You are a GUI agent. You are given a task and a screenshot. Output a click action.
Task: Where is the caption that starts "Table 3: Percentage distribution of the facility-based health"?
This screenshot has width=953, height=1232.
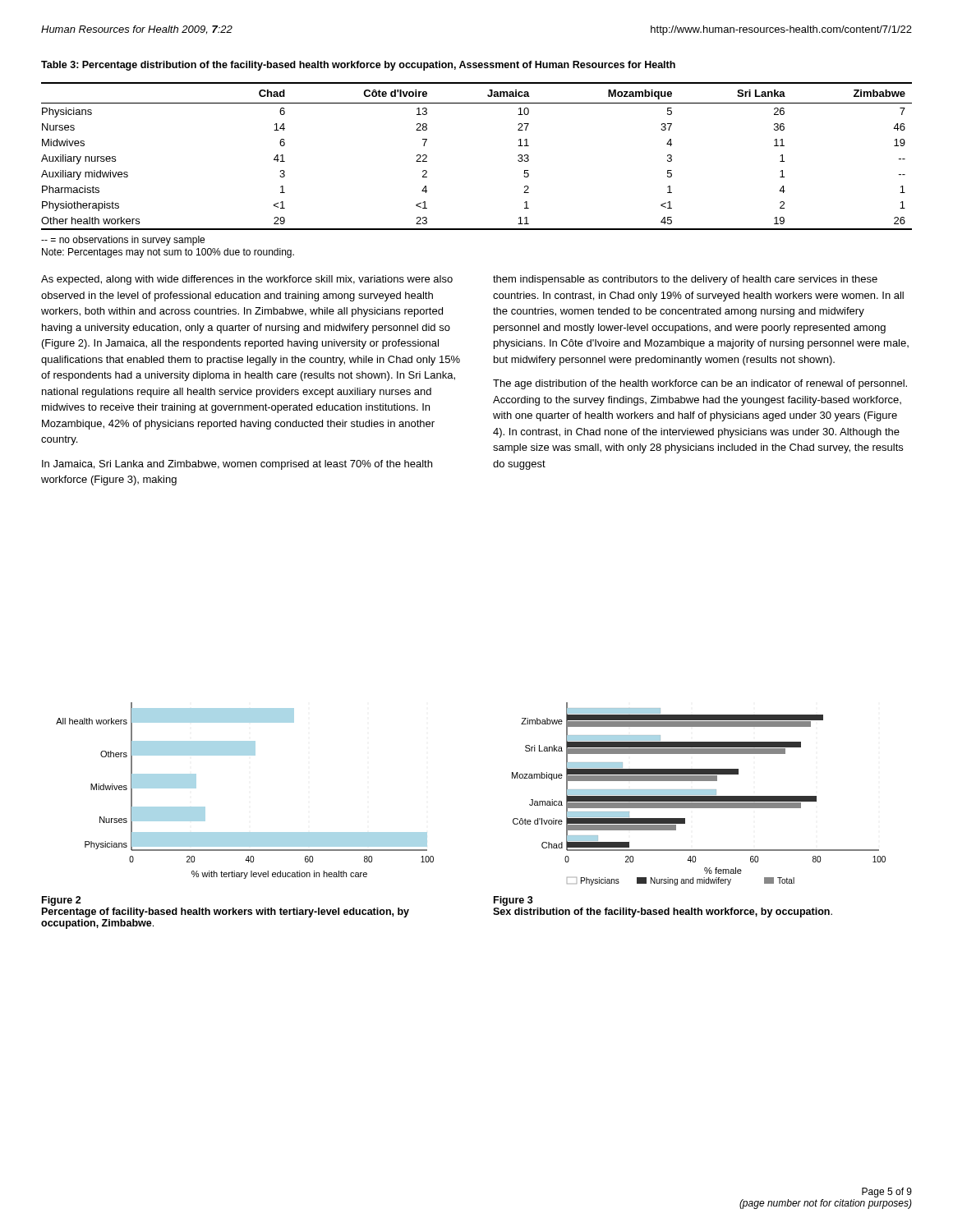[x=358, y=65]
